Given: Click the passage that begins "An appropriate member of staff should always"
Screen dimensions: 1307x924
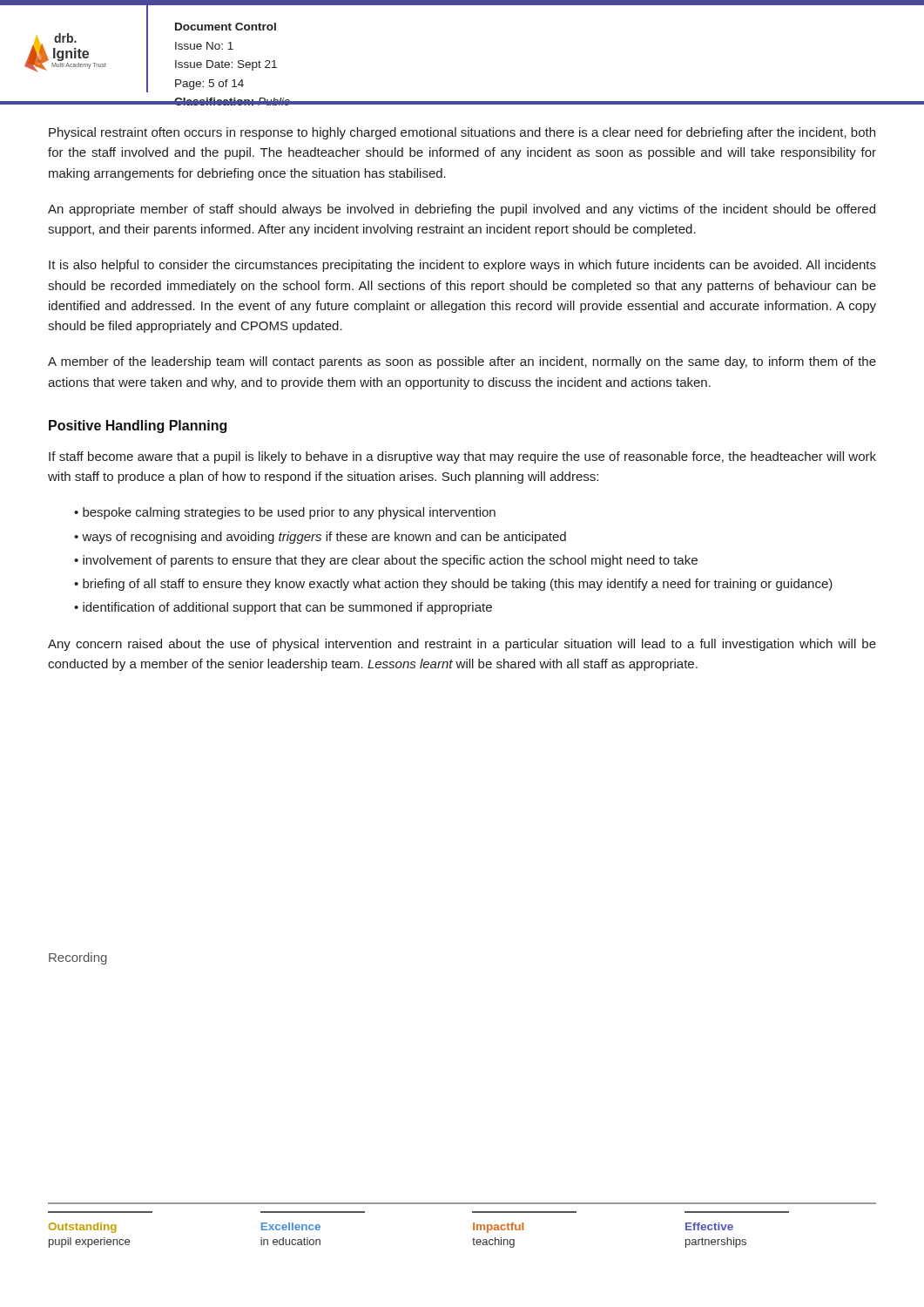Looking at the screenshot, I should (x=462, y=219).
